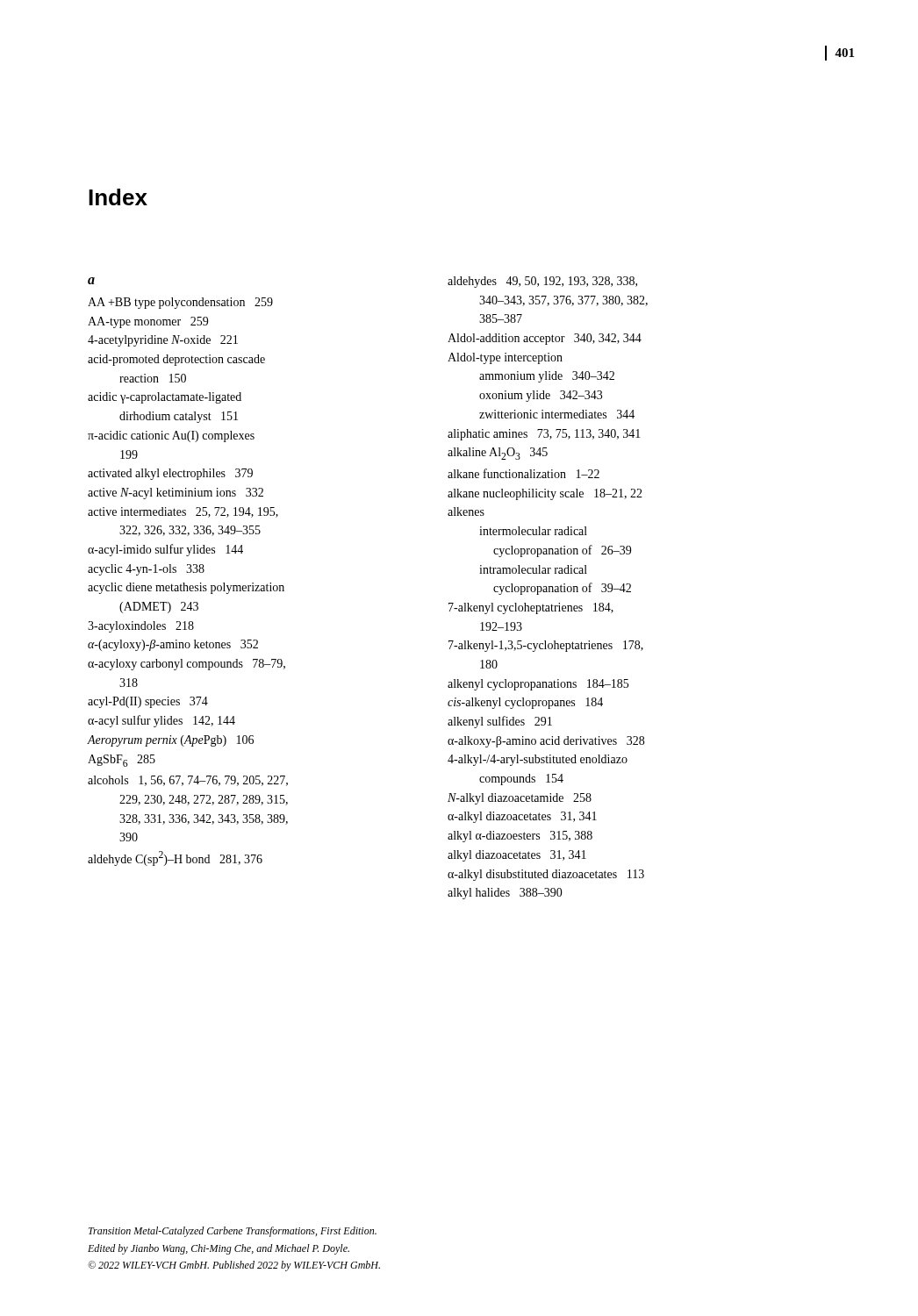
Task: Point to the element starting "Aldol-type interceptionammonium ylide"
Action: click(x=505, y=358)
